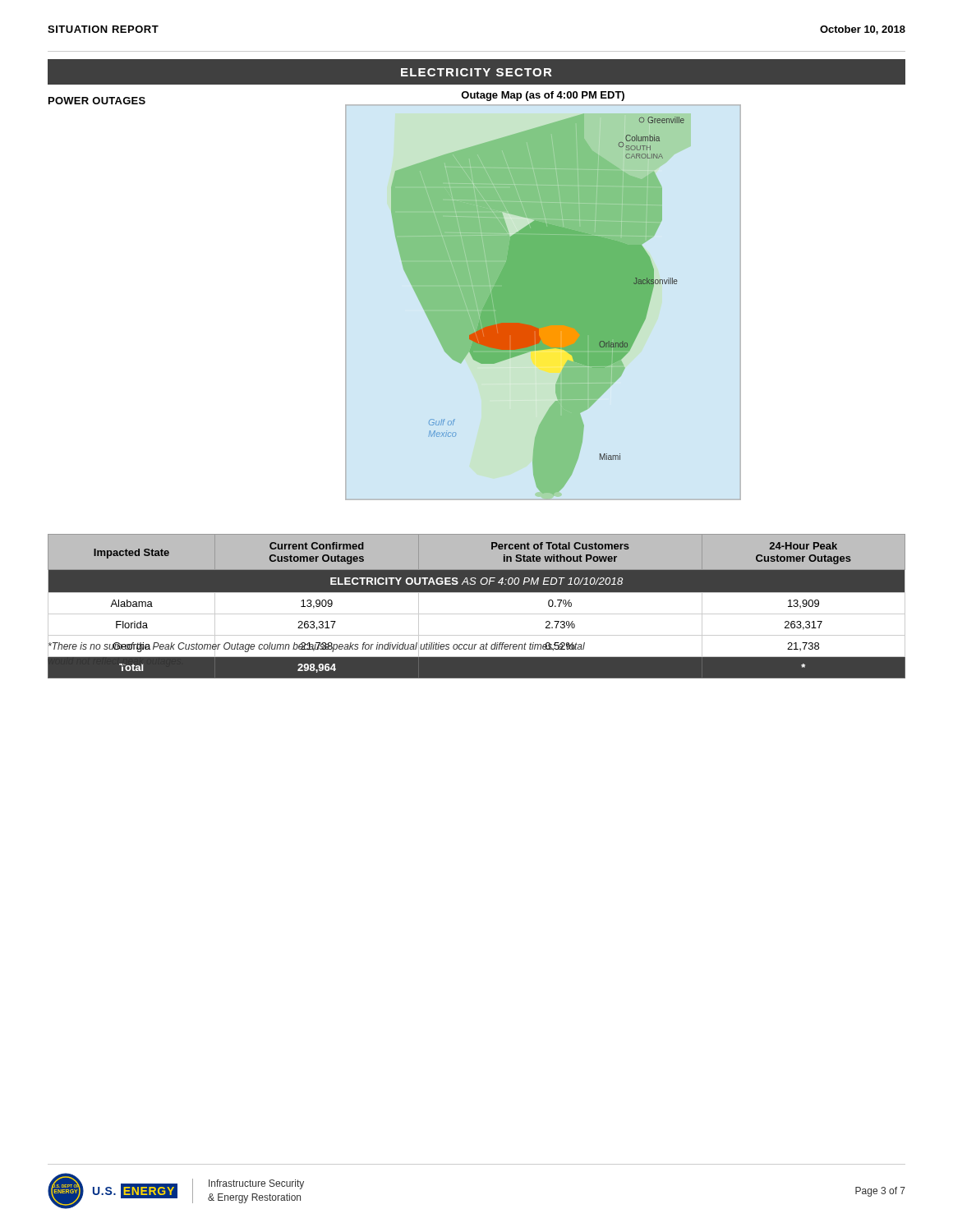Select the table that reads "ELECTRICITY OUTAGES AS OF 4:00"
This screenshot has height=1232, width=953.
pyautogui.click(x=476, y=606)
